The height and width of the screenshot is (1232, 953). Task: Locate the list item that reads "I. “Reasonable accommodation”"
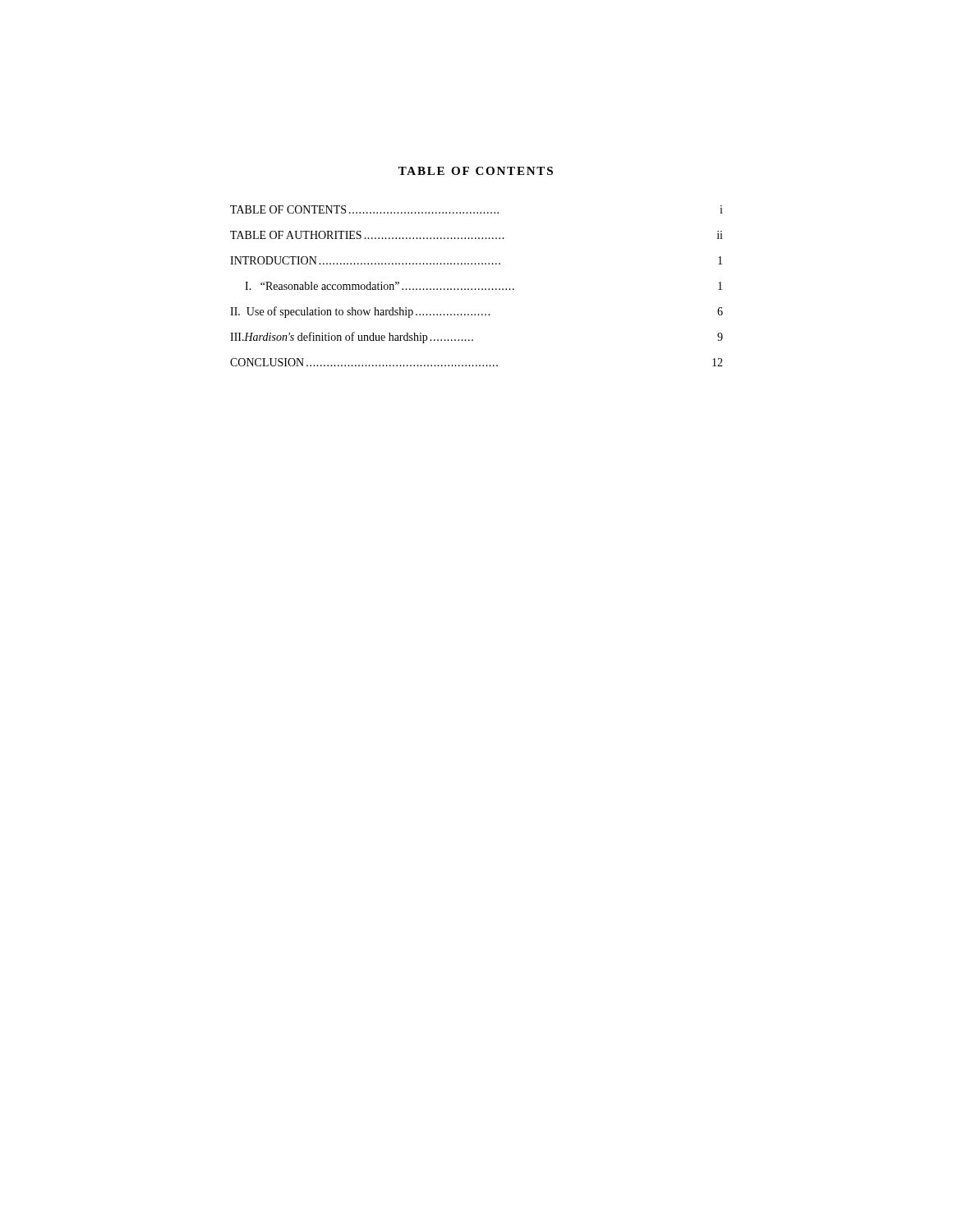[484, 286]
